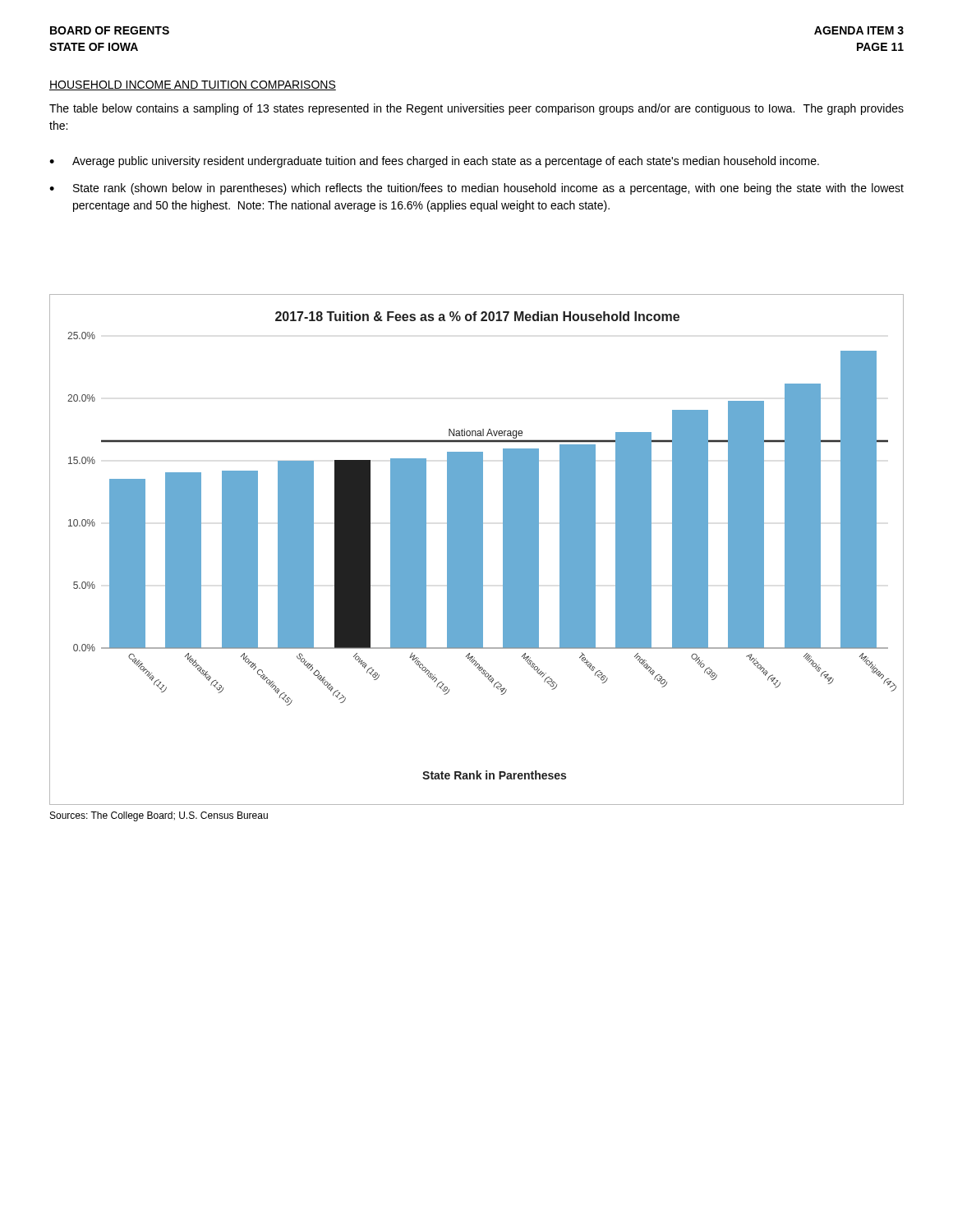953x1232 pixels.
Task: Locate the text starting "The table below contains a"
Action: 476,117
